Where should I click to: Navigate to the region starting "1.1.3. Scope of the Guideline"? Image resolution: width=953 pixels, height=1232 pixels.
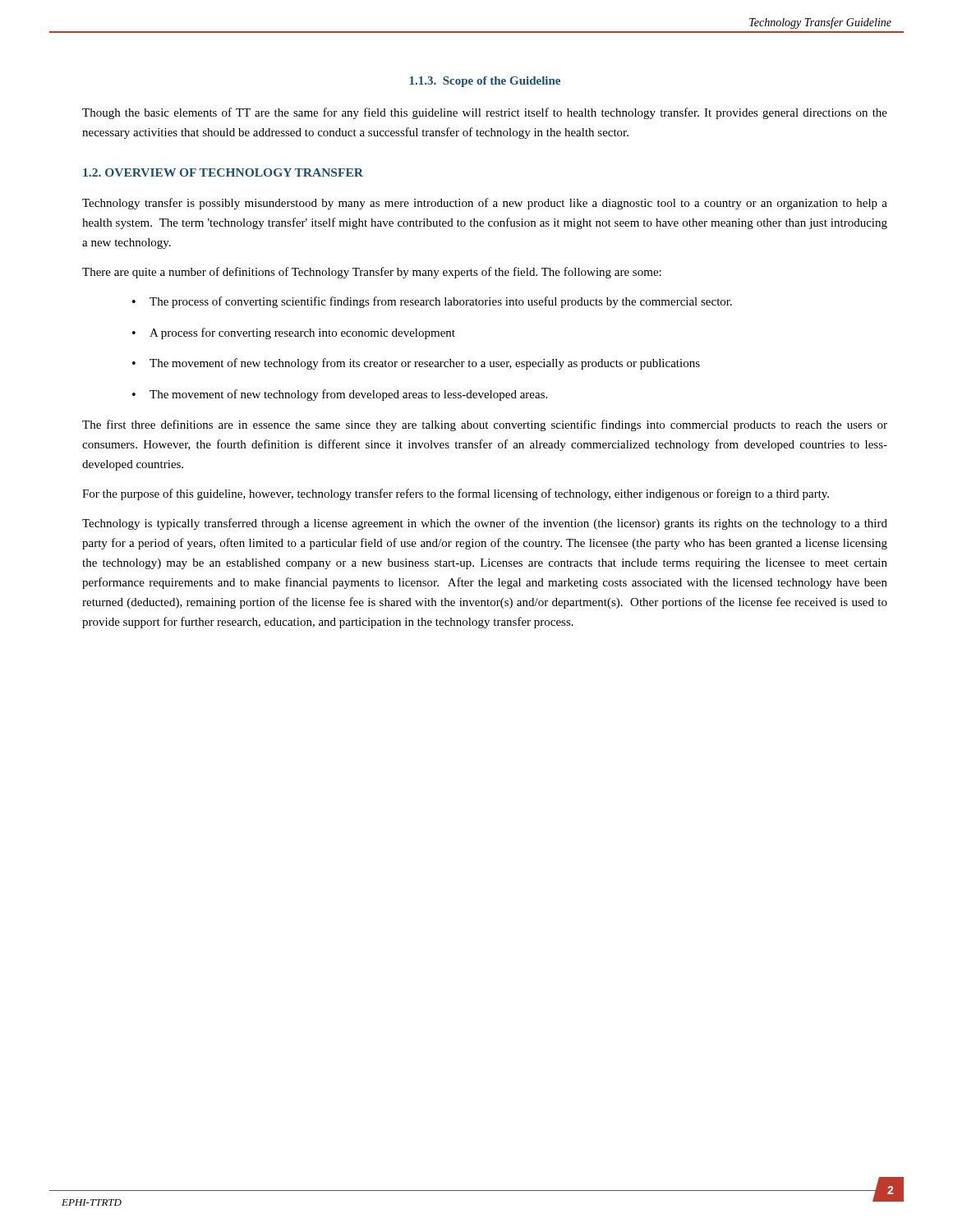(x=485, y=81)
